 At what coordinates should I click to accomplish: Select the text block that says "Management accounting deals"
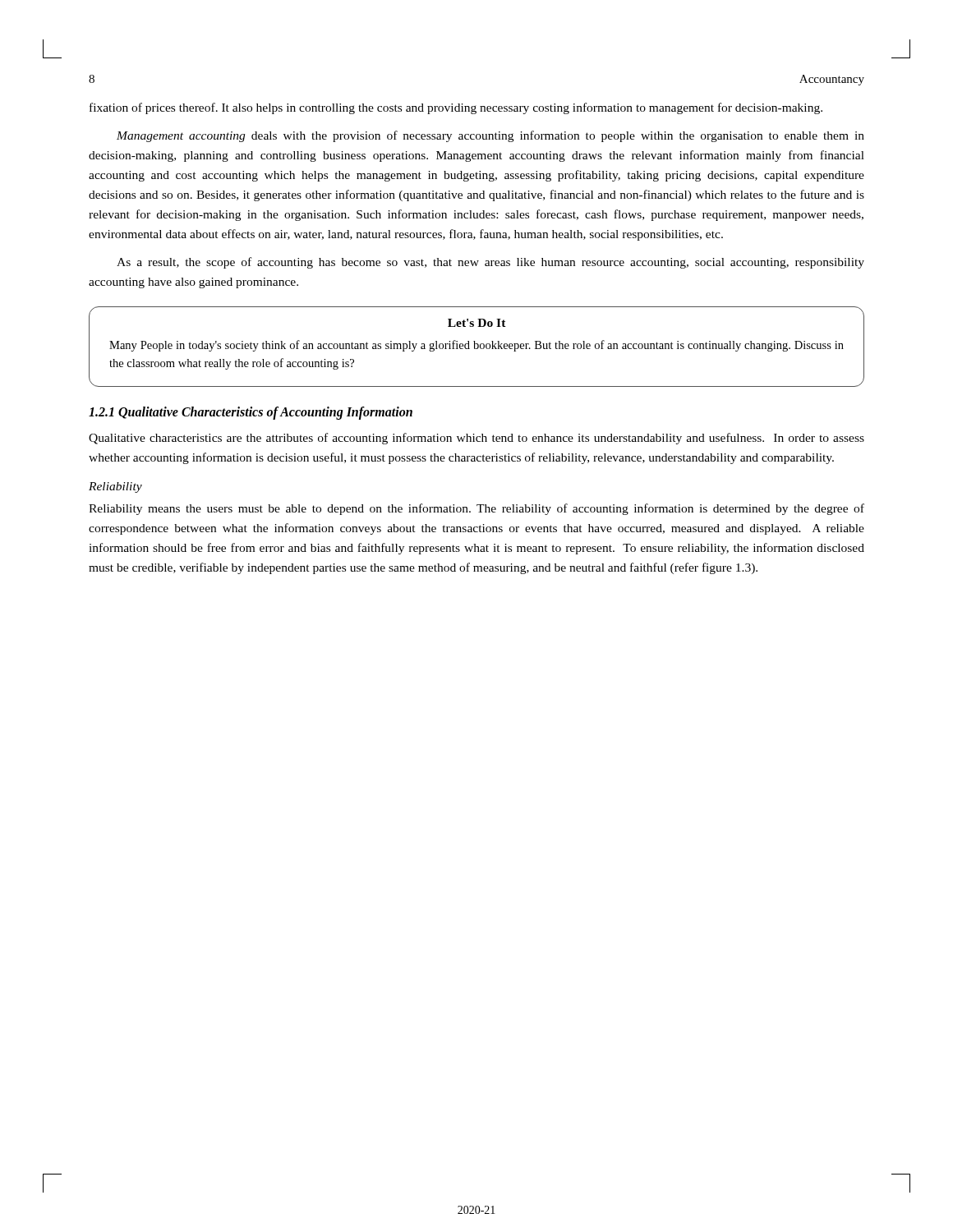click(476, 184)
